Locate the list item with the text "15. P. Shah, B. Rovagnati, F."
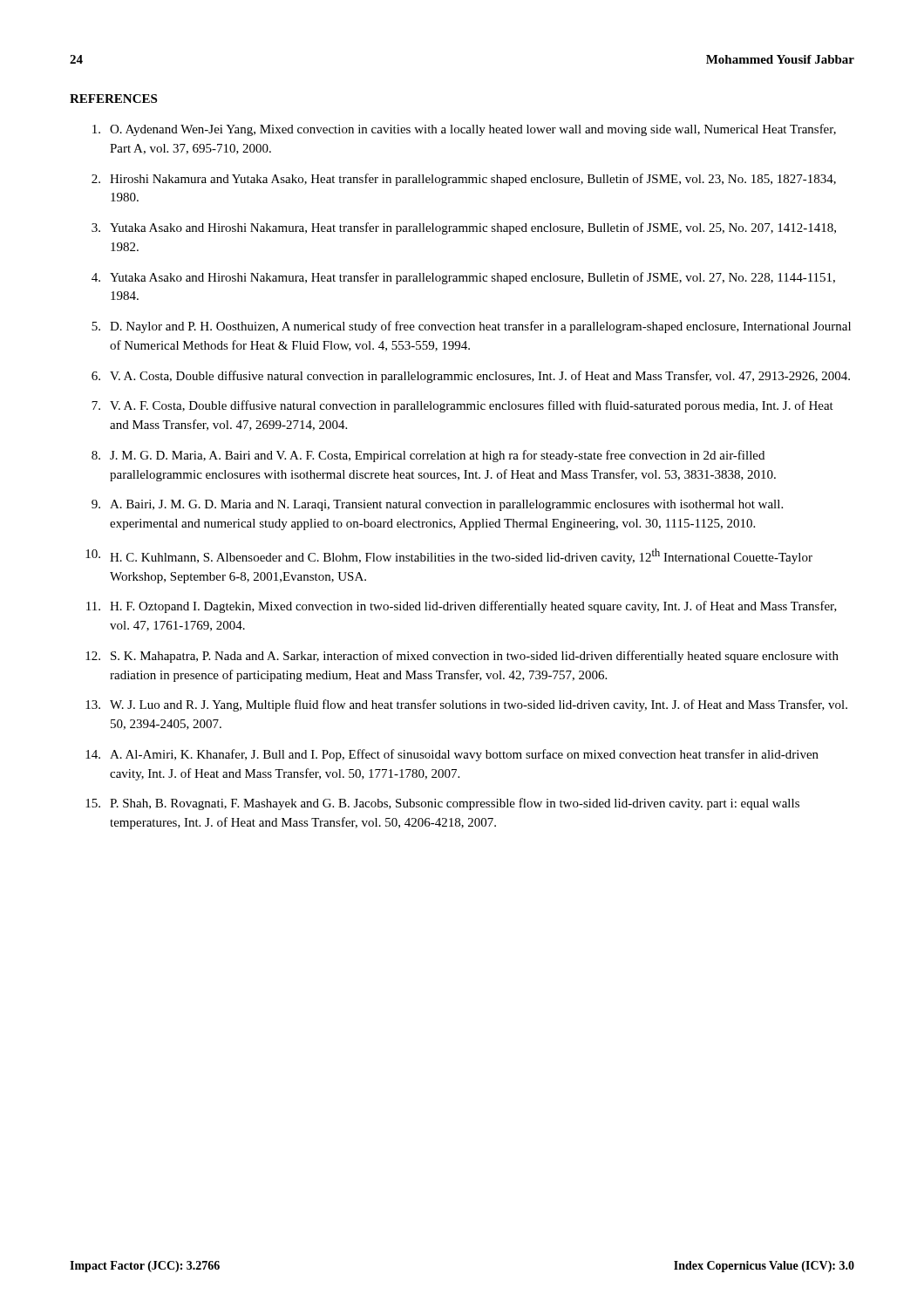Screen dimensions: 1308x924 point(462,814)
